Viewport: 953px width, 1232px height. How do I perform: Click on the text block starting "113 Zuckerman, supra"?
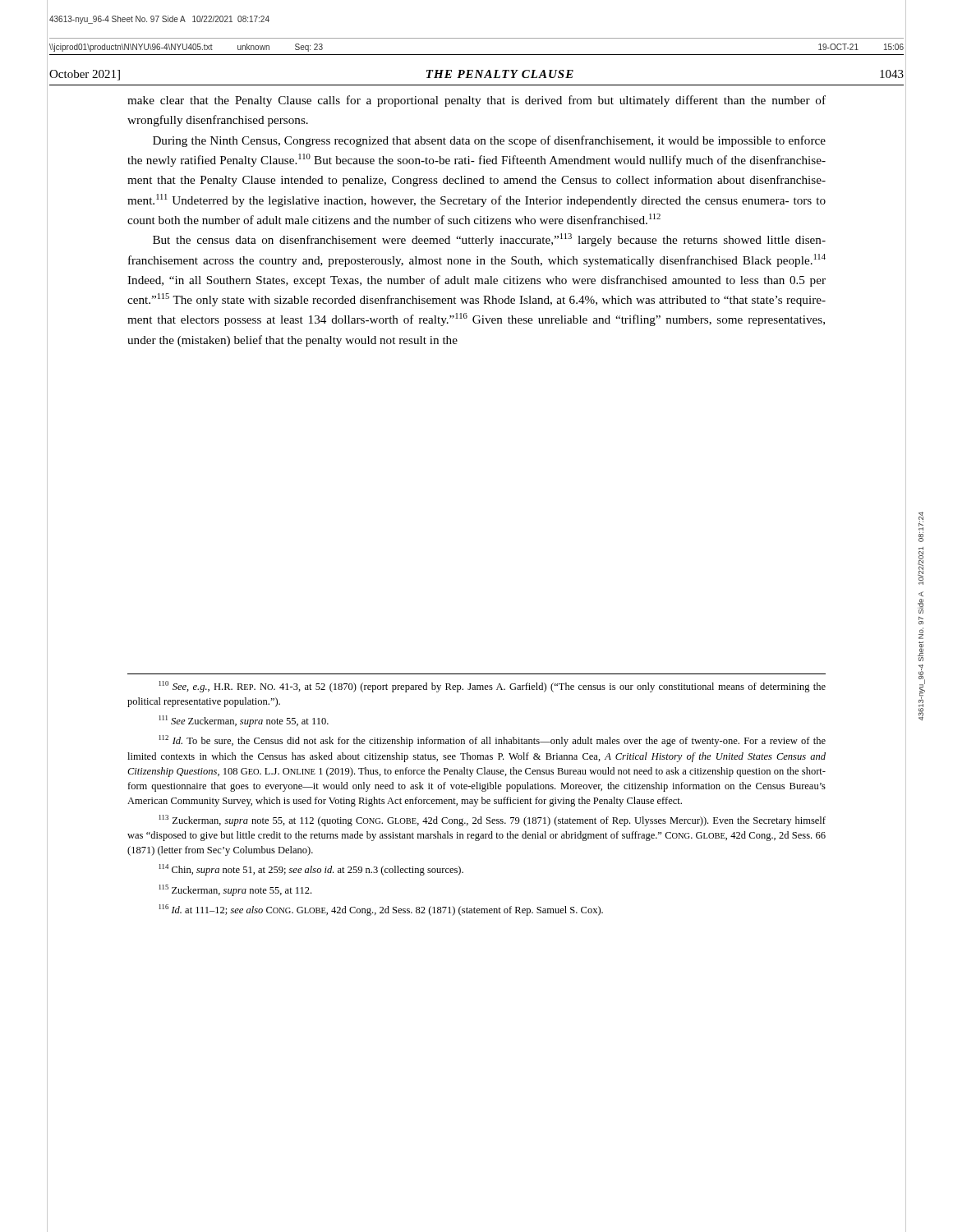[x=476, y=835]
